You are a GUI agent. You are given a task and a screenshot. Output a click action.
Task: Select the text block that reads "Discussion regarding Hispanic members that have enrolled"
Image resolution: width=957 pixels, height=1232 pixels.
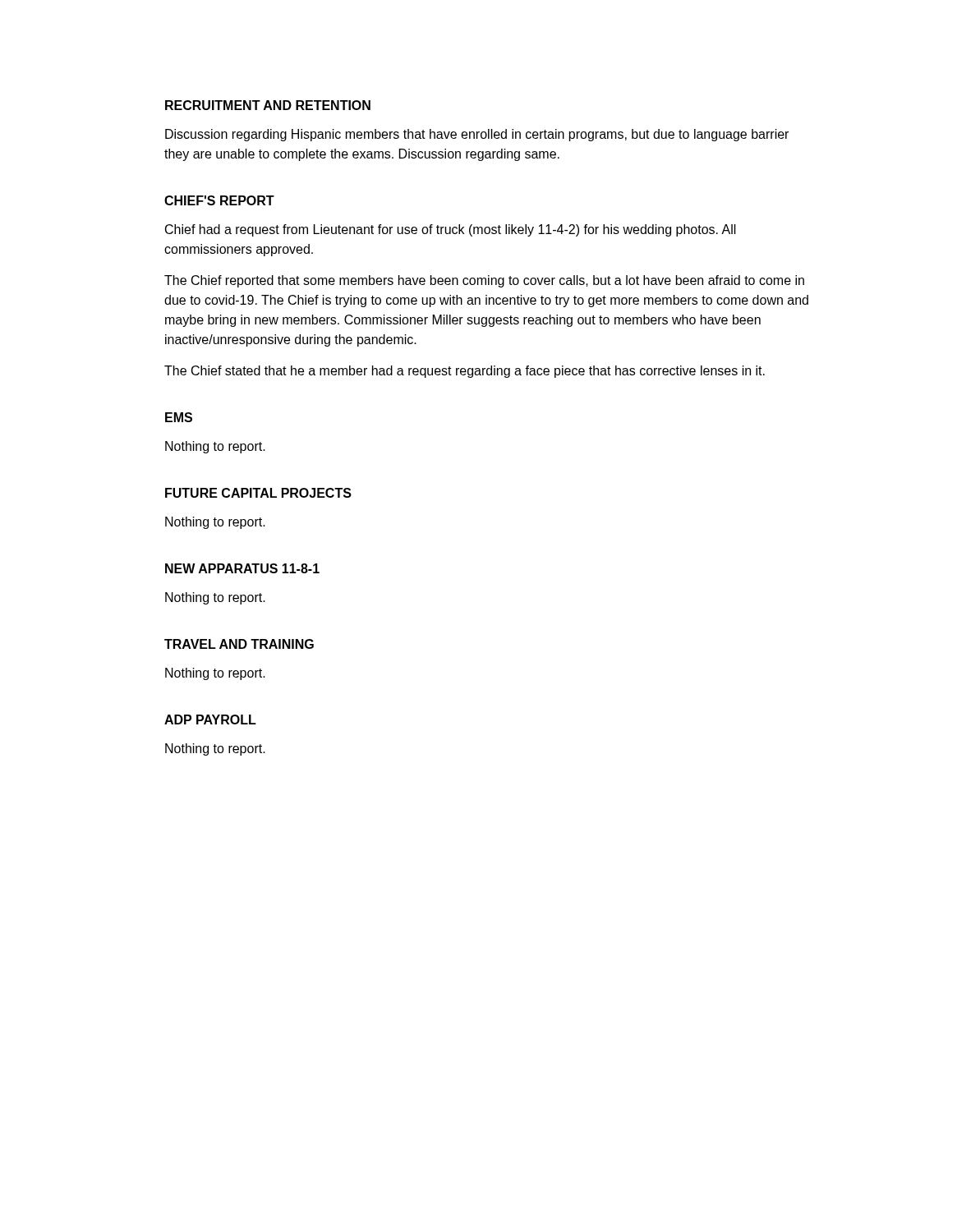[x=477, y=144]
